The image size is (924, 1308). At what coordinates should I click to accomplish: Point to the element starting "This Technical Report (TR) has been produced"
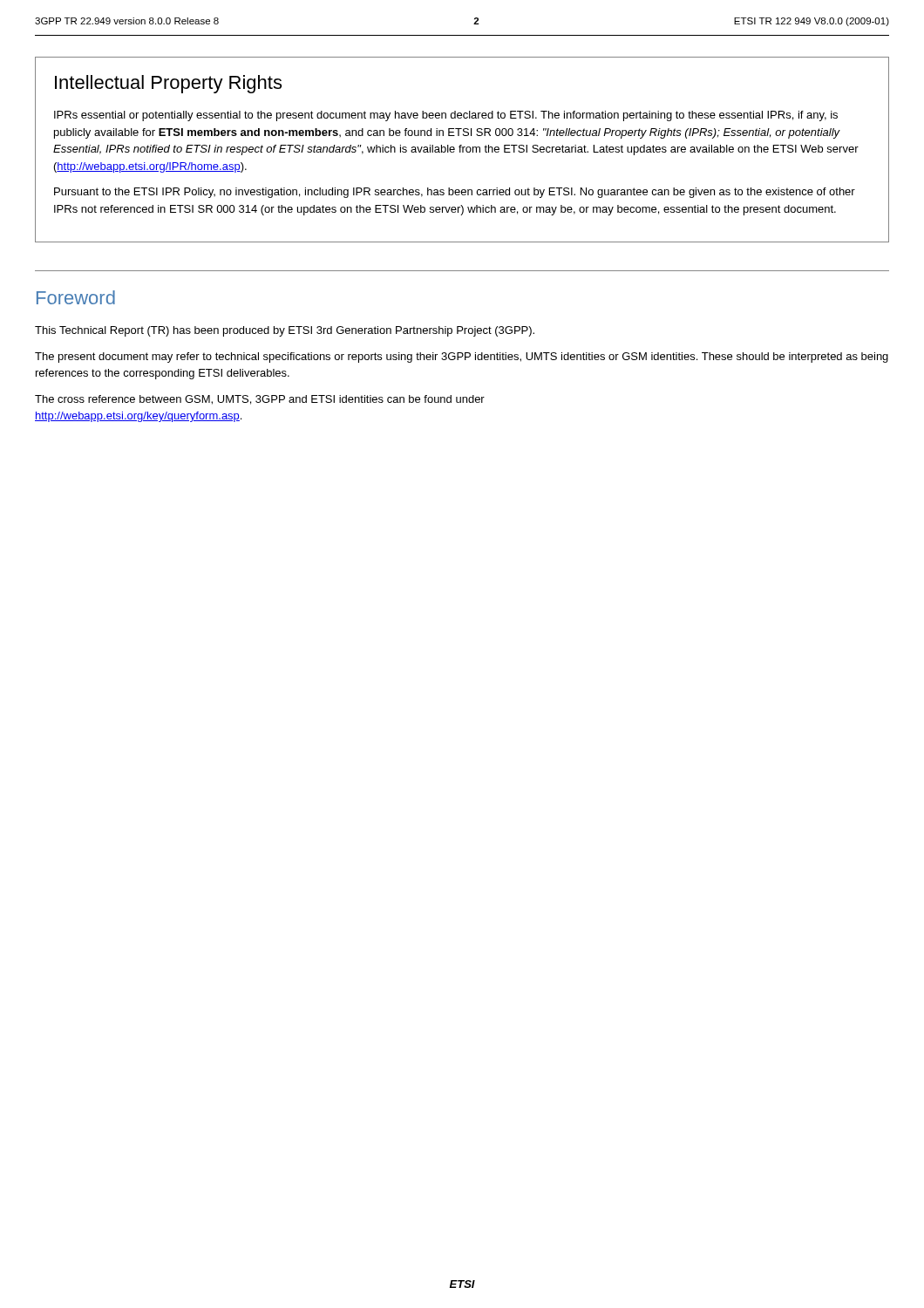[285, 330]
